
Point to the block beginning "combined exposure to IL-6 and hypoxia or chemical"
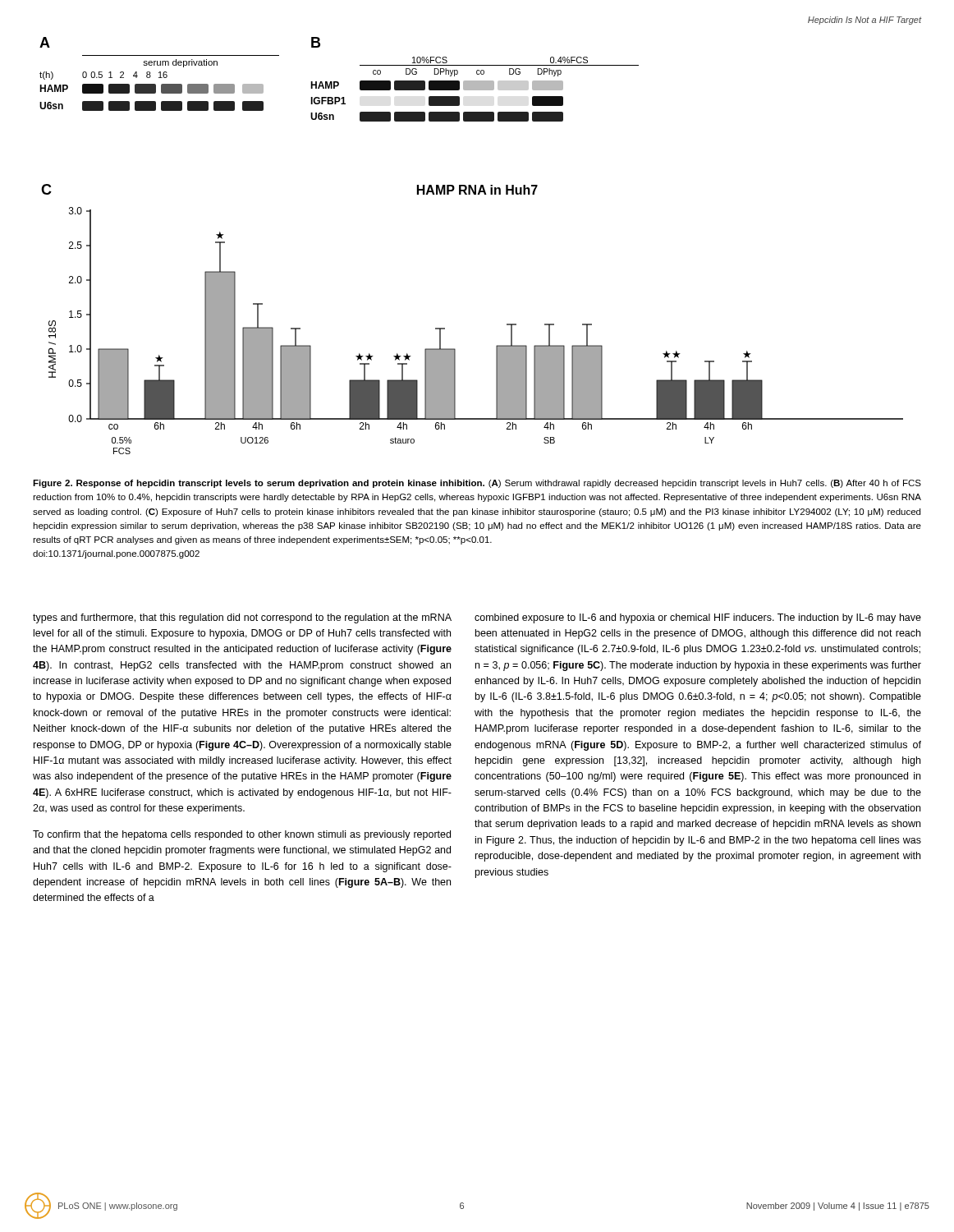click(698, 745)
